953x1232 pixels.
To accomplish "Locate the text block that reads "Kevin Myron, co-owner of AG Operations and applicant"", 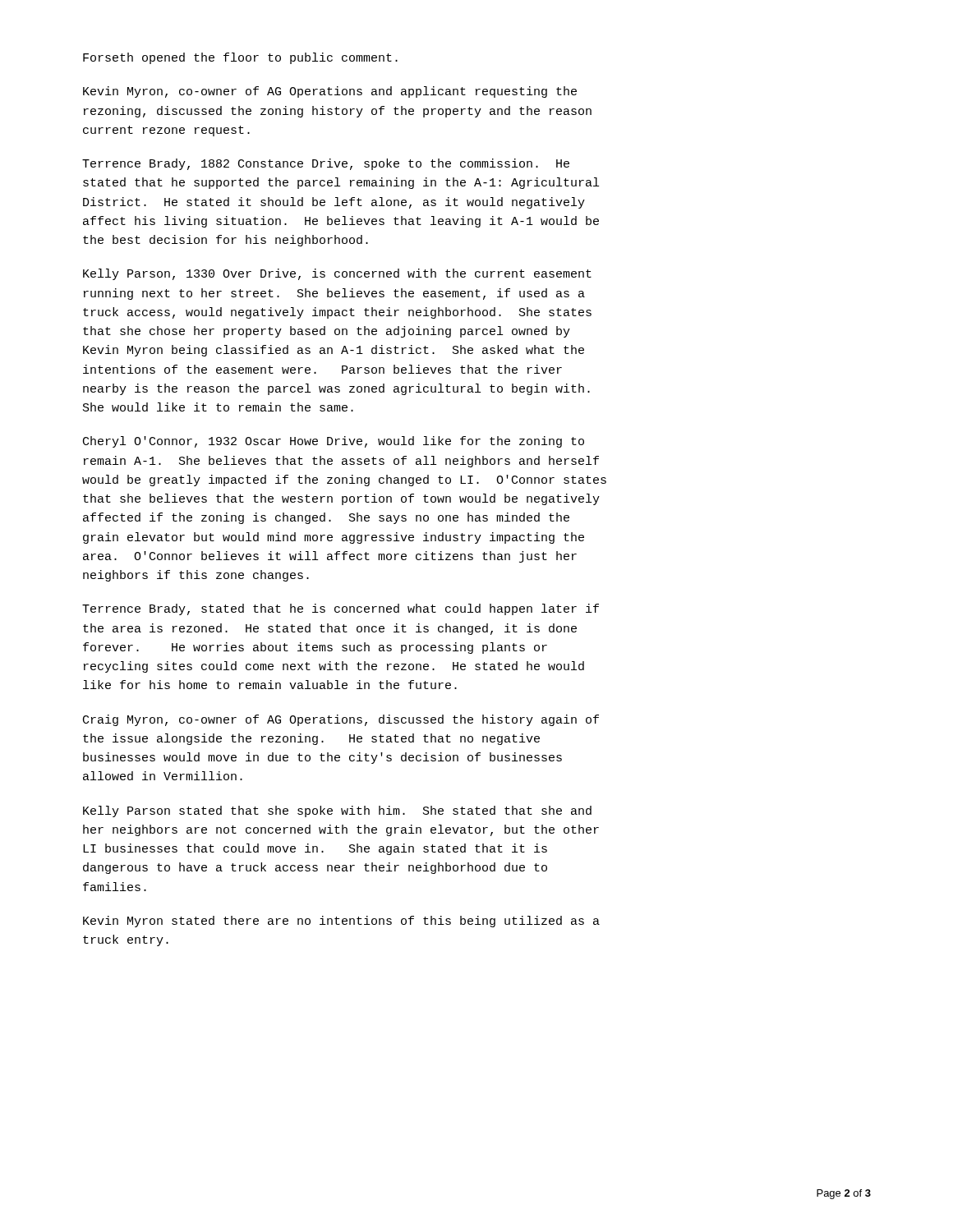I will (x=337, y=112).
